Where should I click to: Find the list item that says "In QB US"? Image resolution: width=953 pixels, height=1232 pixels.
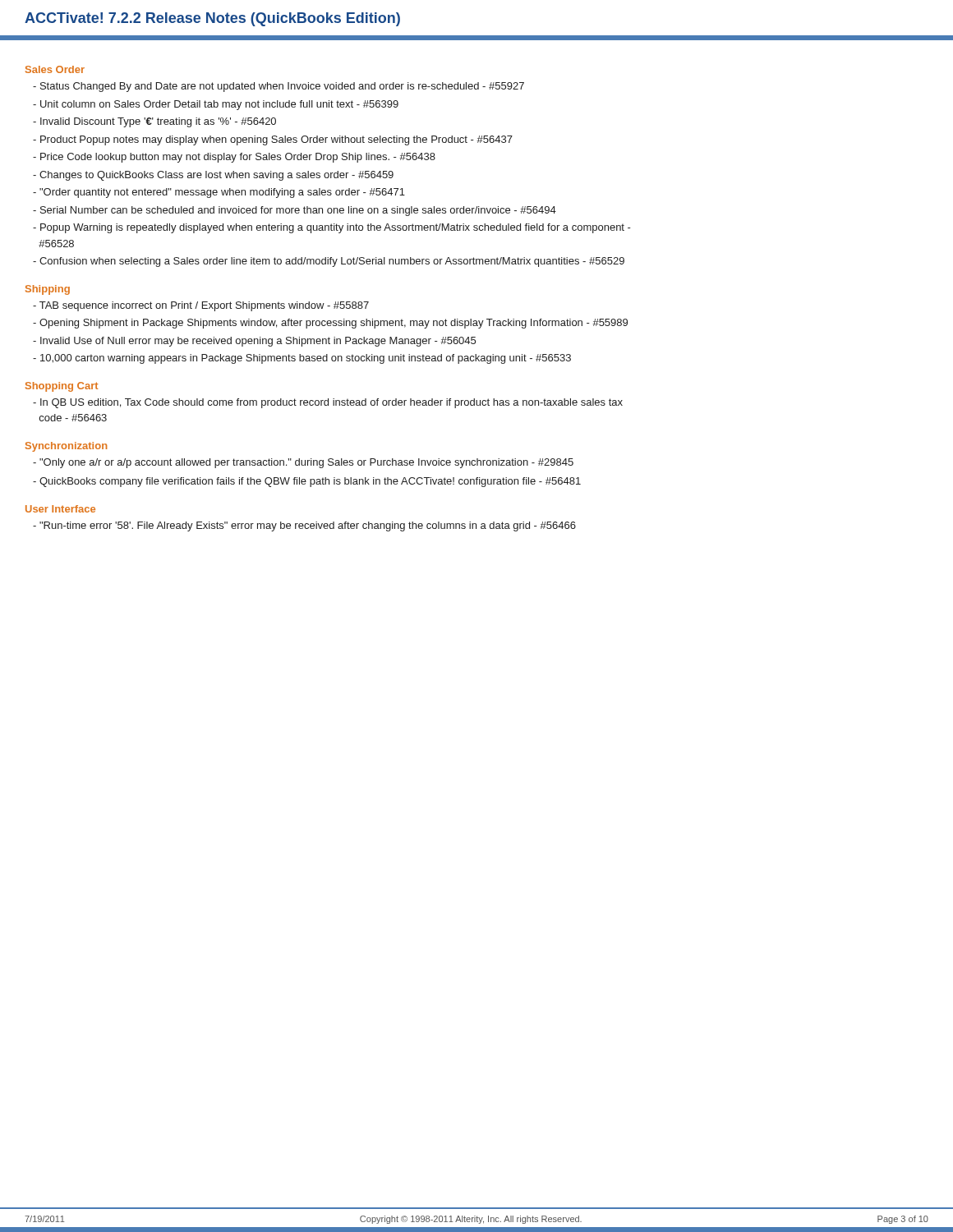click(328, 410)
